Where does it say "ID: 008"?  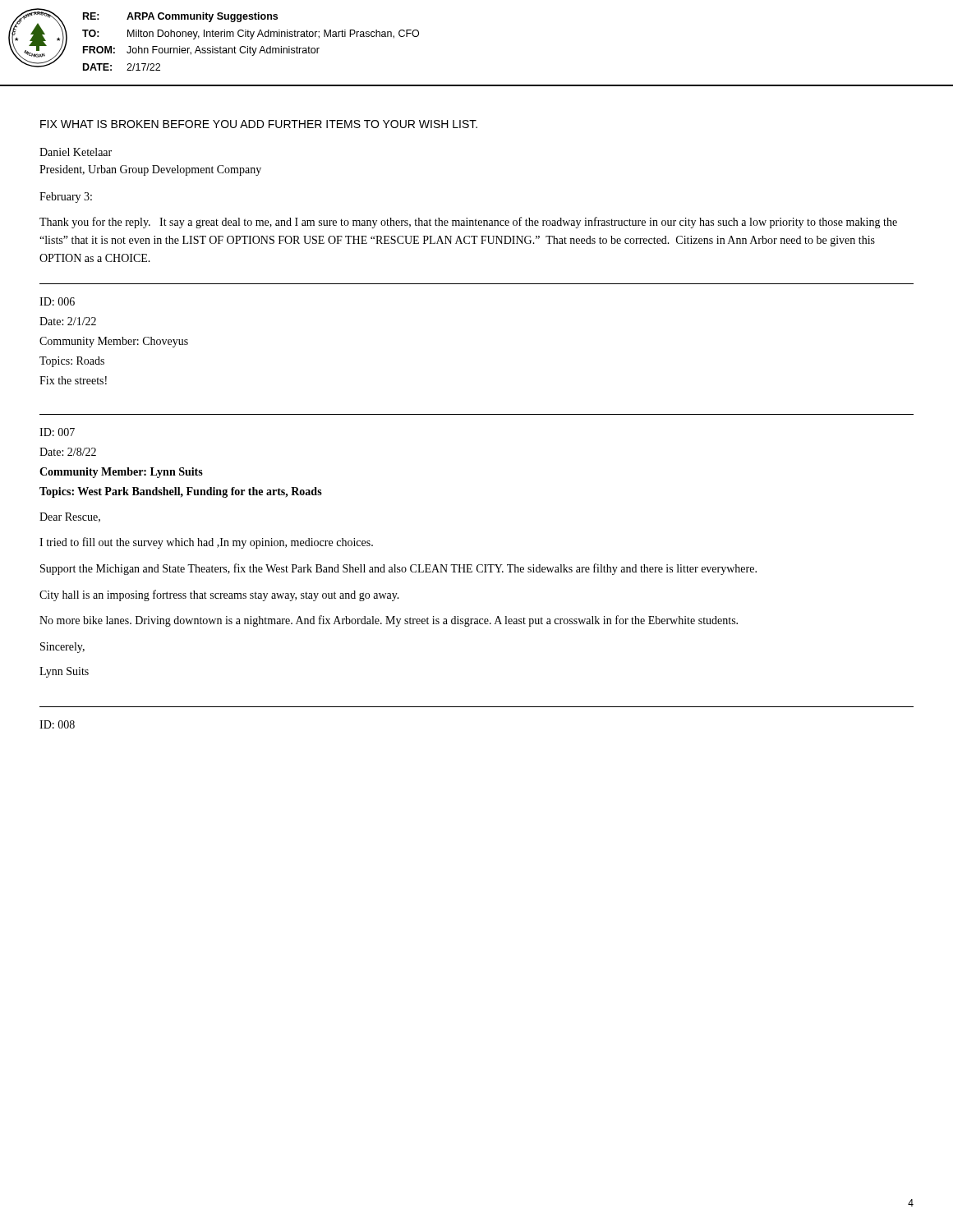pos(57,725)
